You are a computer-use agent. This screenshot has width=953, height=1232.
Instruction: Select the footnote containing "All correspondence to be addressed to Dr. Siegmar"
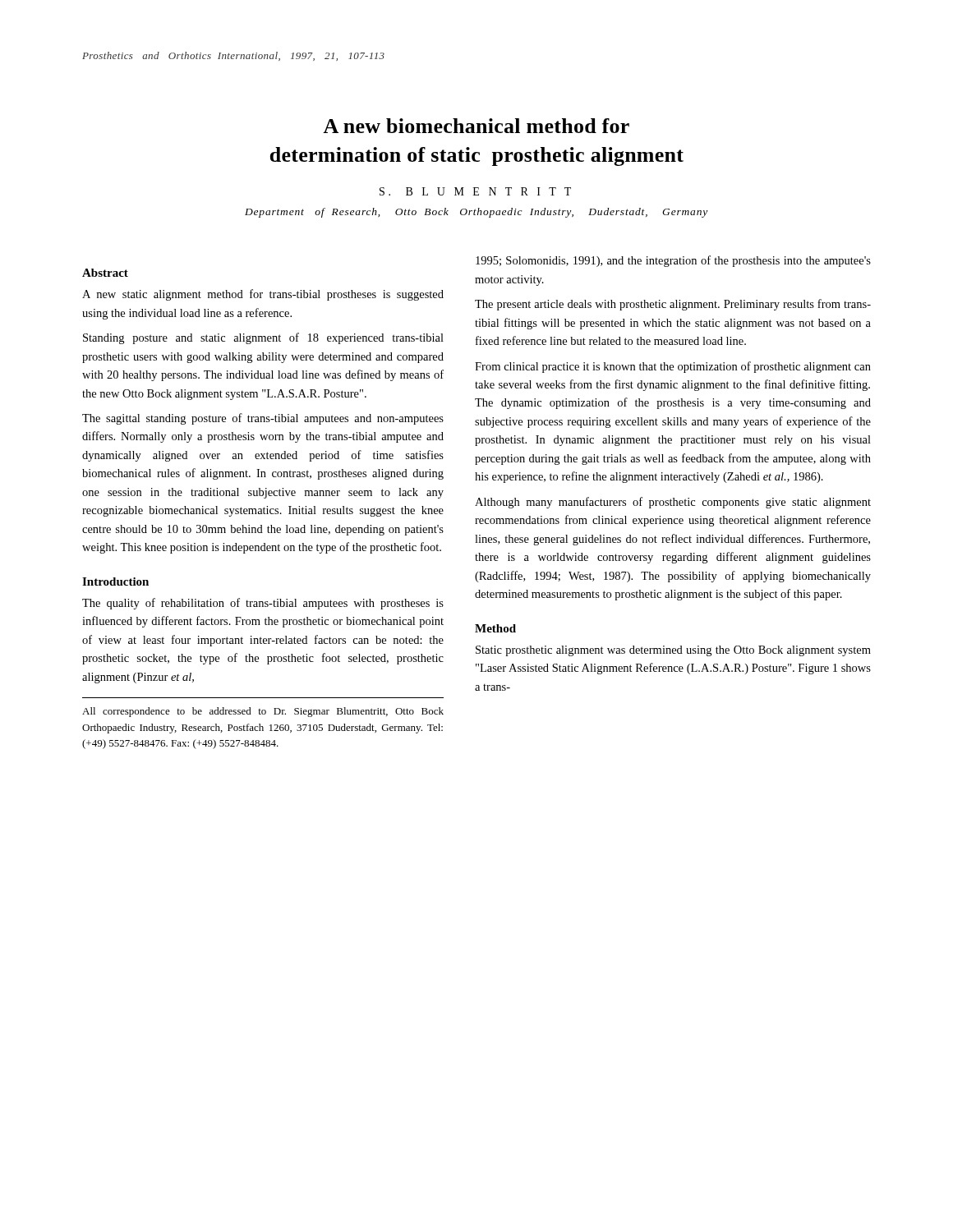coord(263,727)
